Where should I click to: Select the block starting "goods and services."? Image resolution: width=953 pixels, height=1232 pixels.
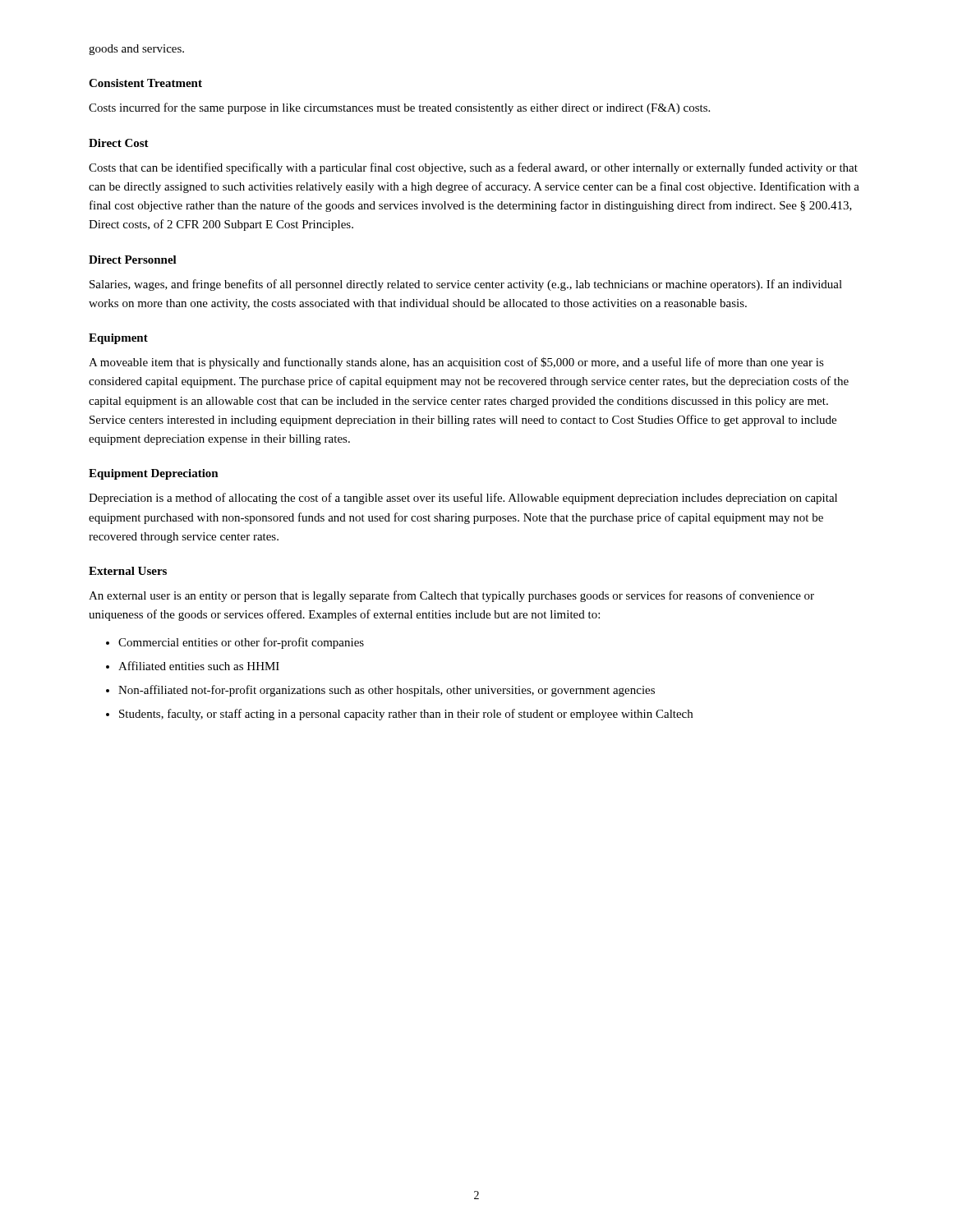pos(137,48)
